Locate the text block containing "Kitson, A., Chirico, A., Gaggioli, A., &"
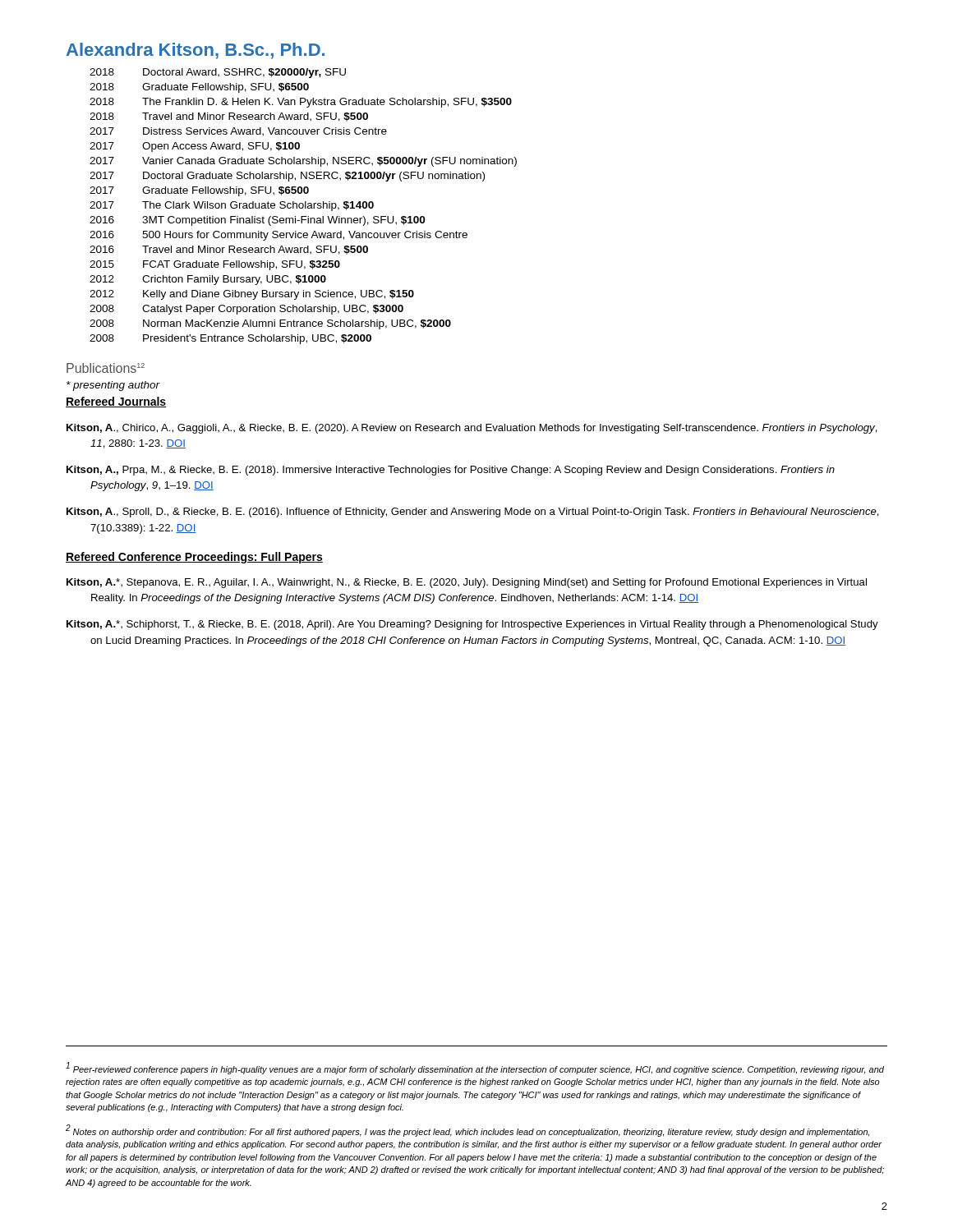Image resolution: width=953 pixels, height=1232 pixels. pos(476,435)
